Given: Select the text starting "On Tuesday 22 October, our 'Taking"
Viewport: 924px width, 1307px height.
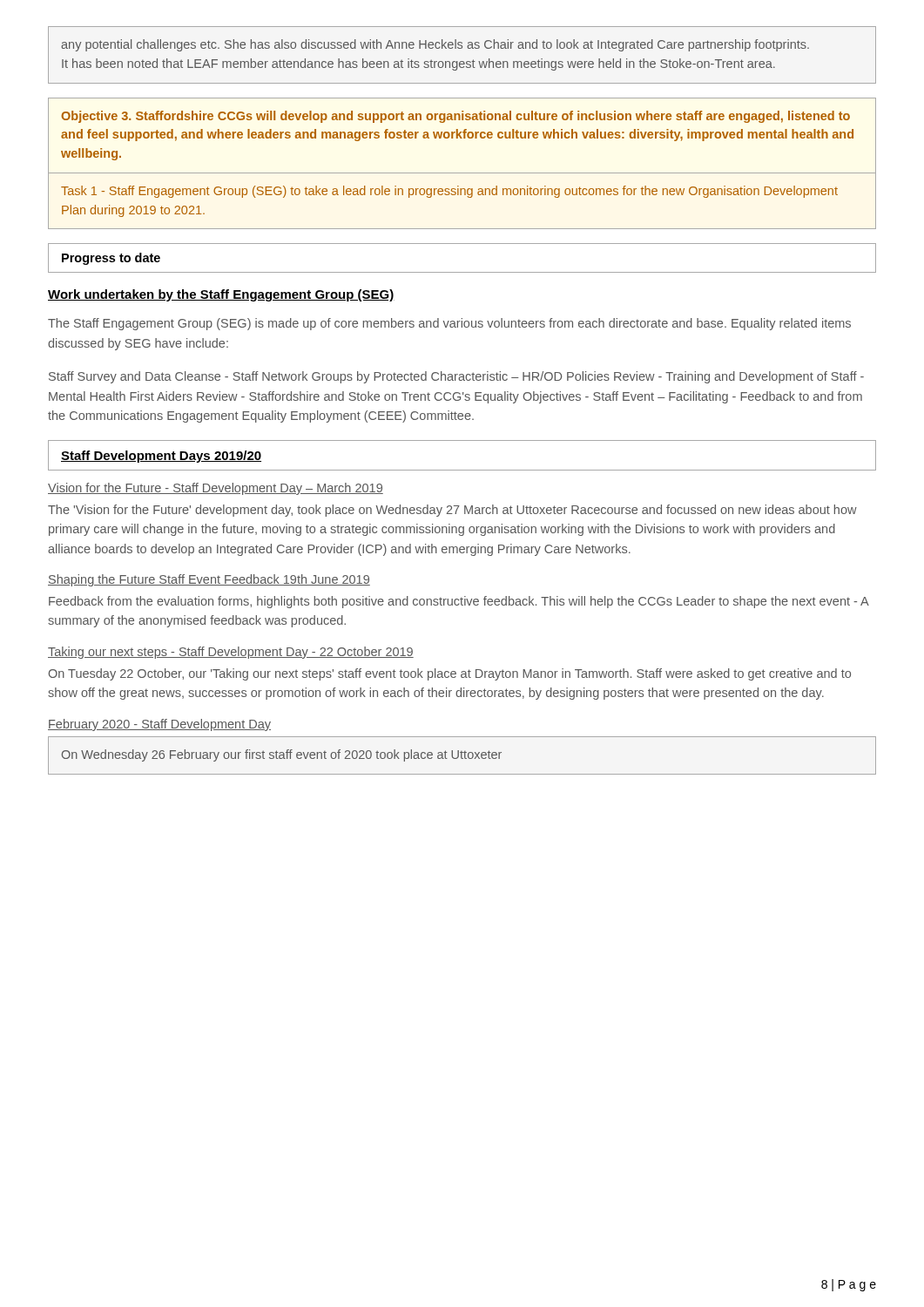Looking at the screenshot, I should (450, 683).
